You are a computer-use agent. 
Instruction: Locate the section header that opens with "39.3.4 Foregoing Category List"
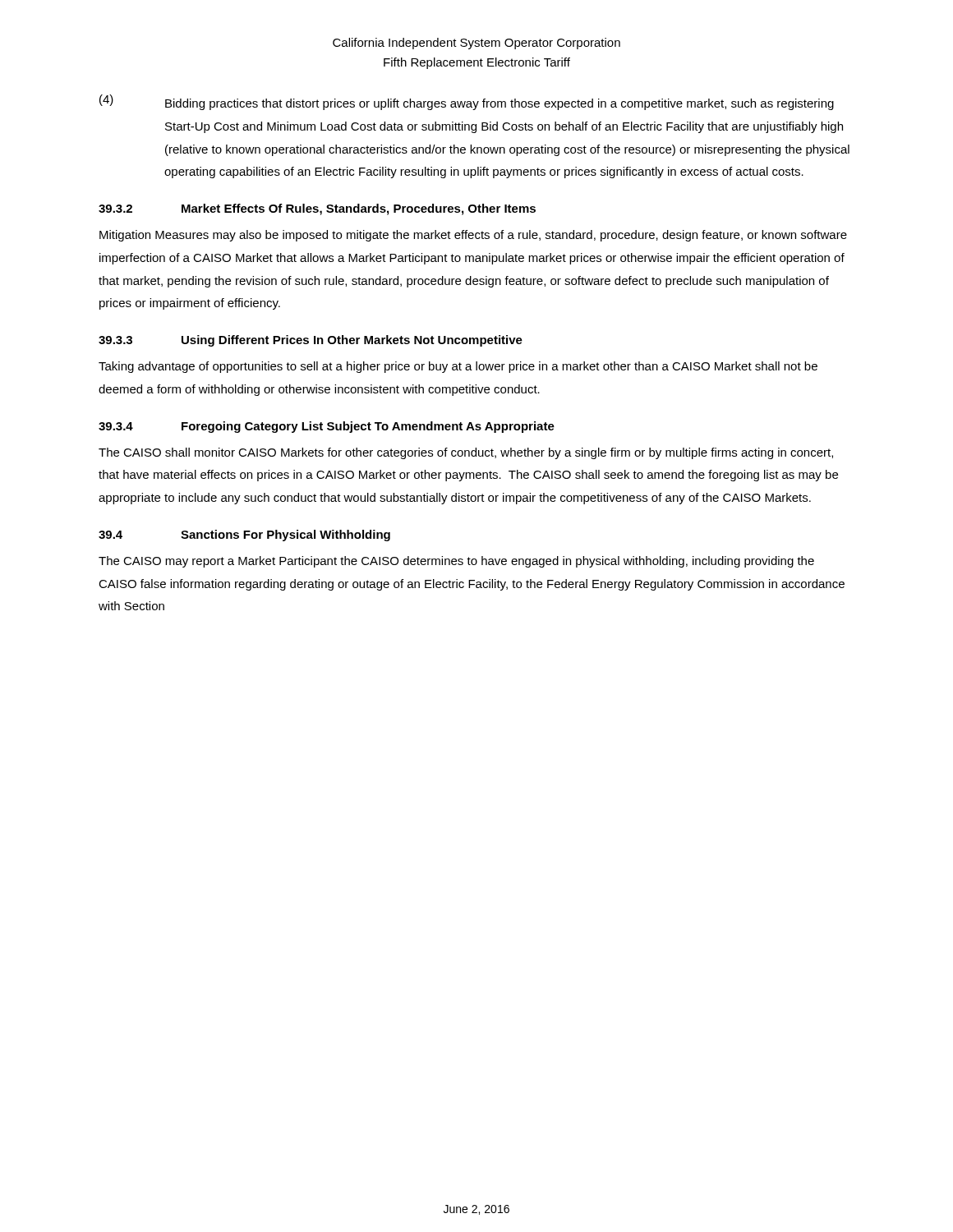click(x=326, y=425)
